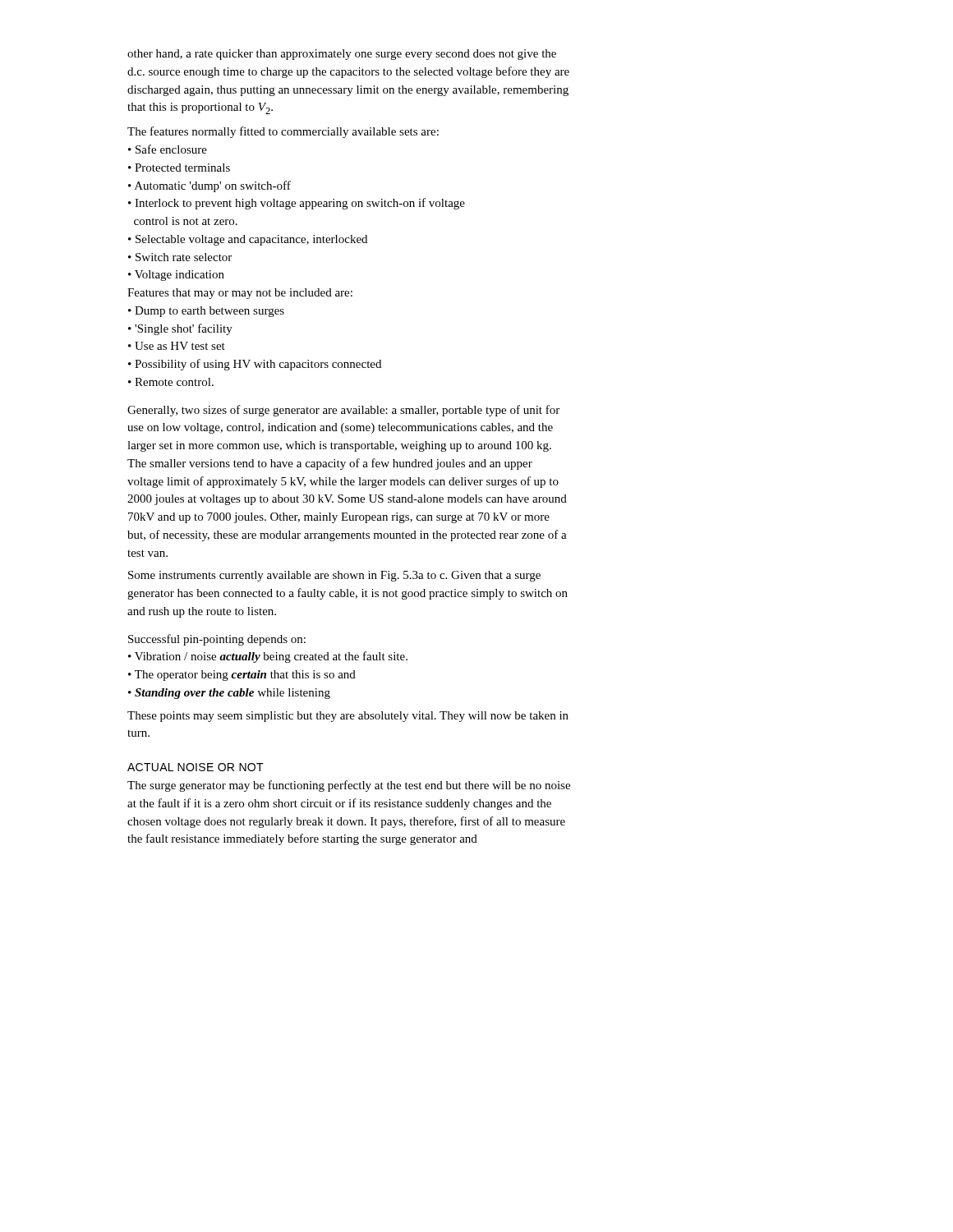Select the list item containing "• Possibility of using HV"
The image size is (953, 1232).
click(x=254, y=364)
